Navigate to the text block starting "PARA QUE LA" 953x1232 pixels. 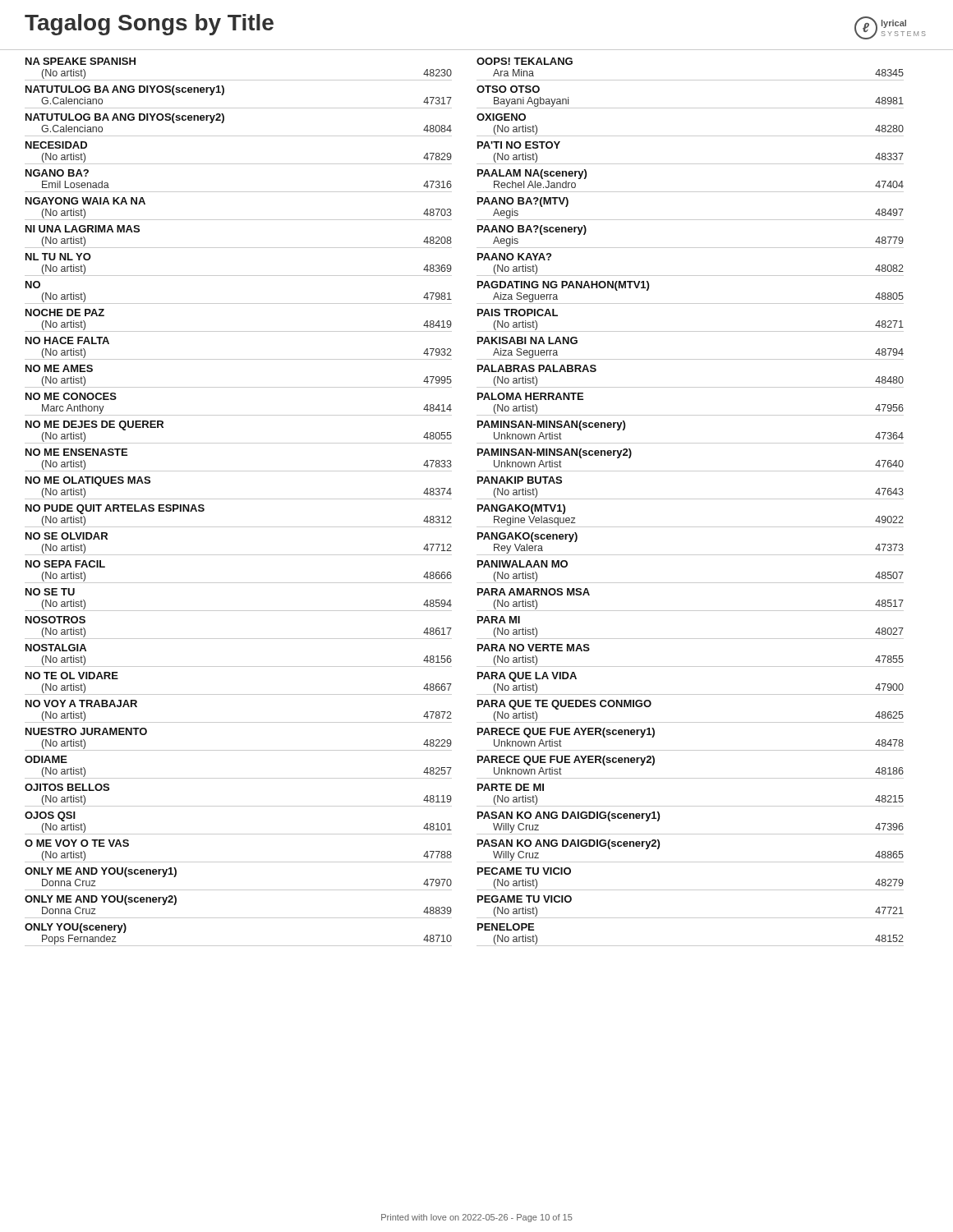tap(527, 677)
